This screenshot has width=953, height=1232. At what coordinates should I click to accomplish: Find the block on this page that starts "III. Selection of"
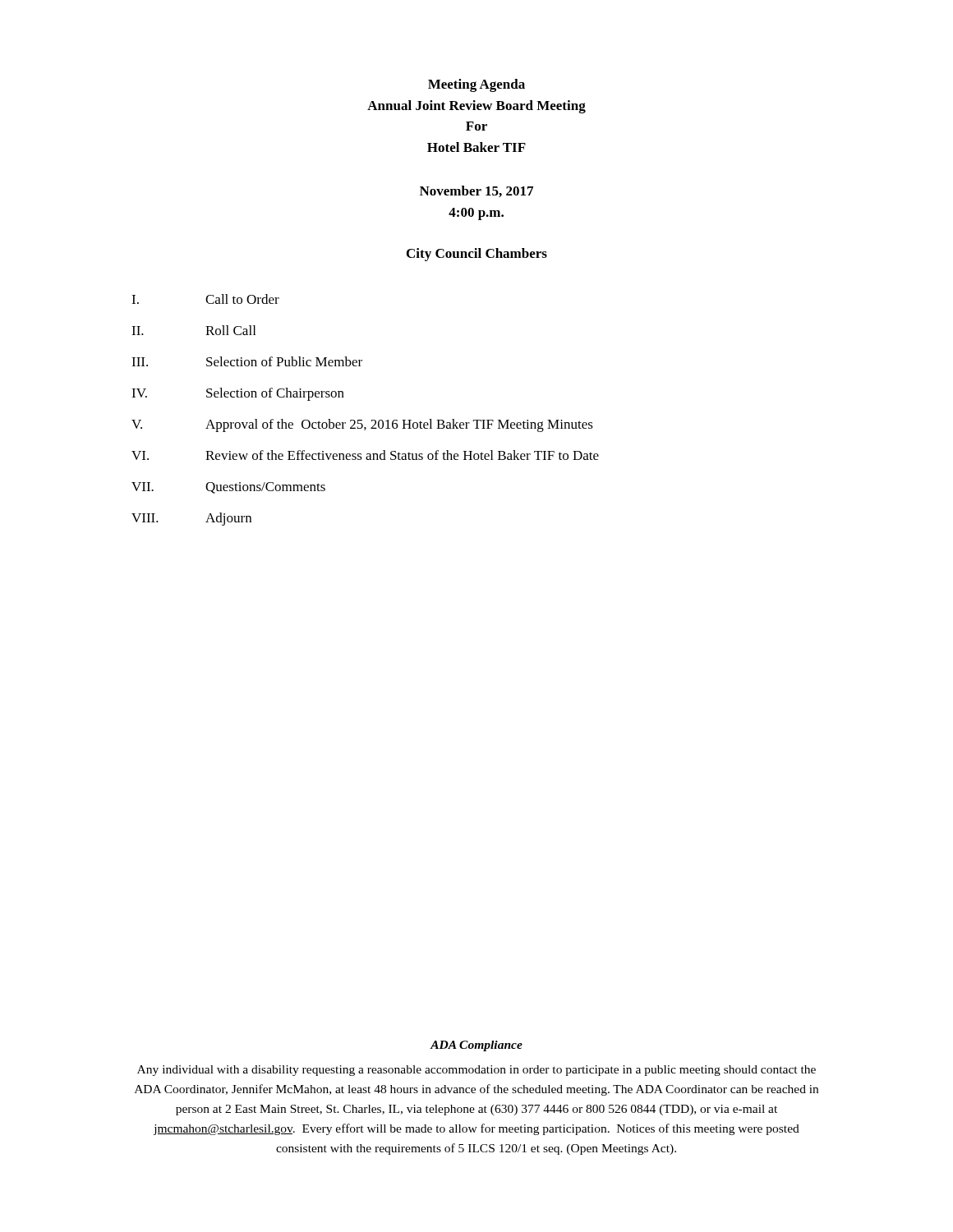(247, 362)
